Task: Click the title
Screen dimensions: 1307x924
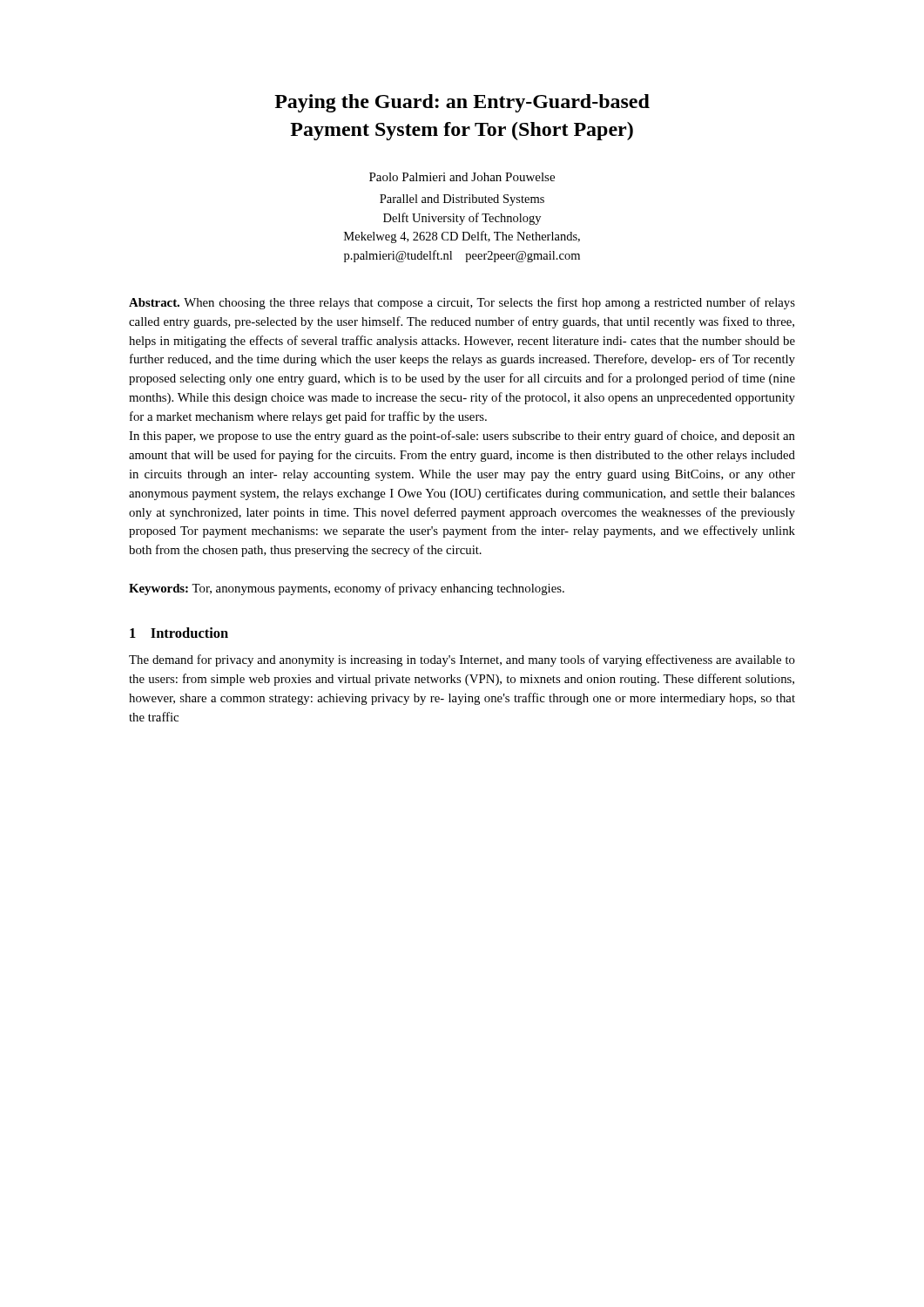Action: point(462,115)
